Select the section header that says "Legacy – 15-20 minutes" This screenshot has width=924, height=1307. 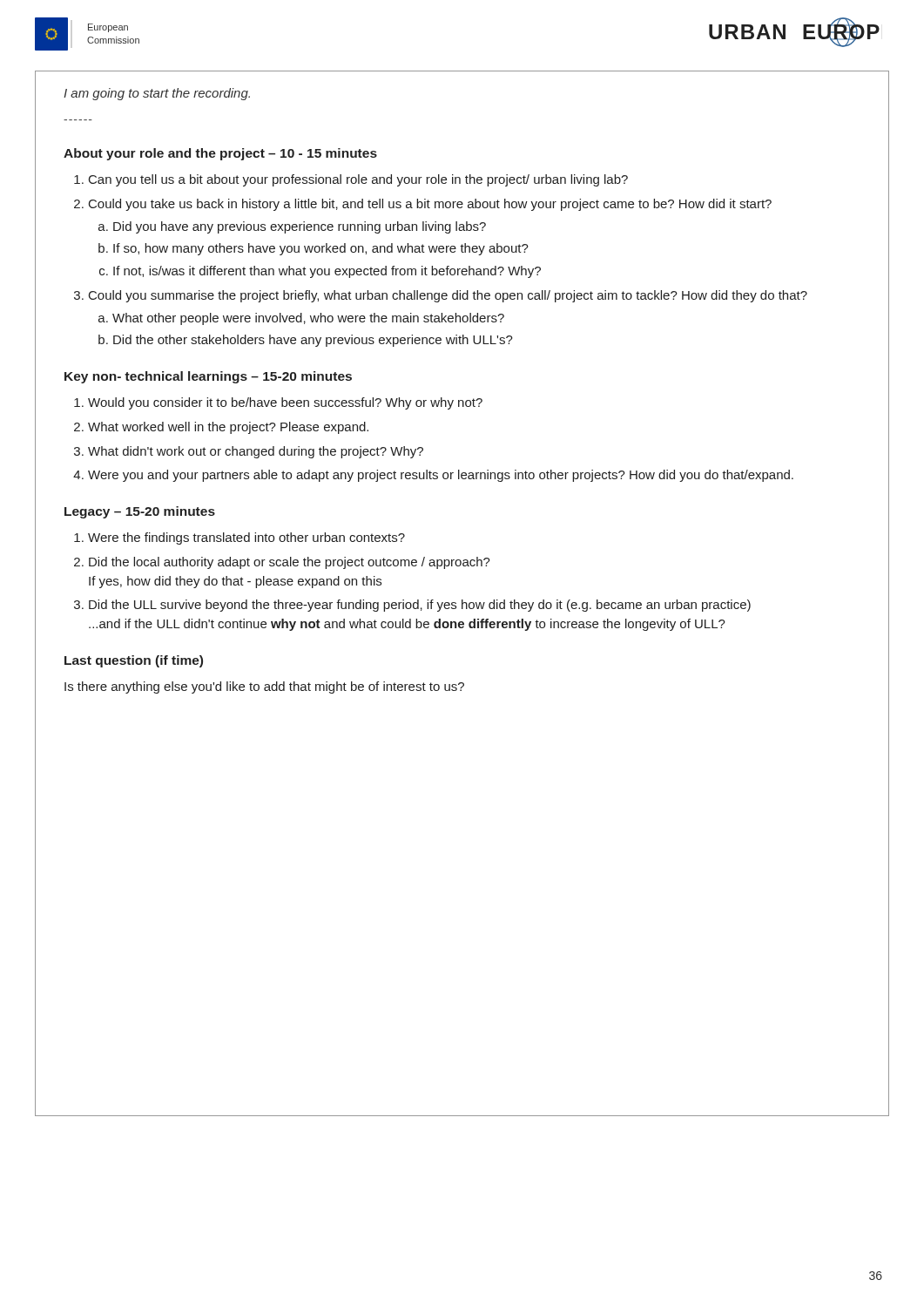tap(139, 511)
